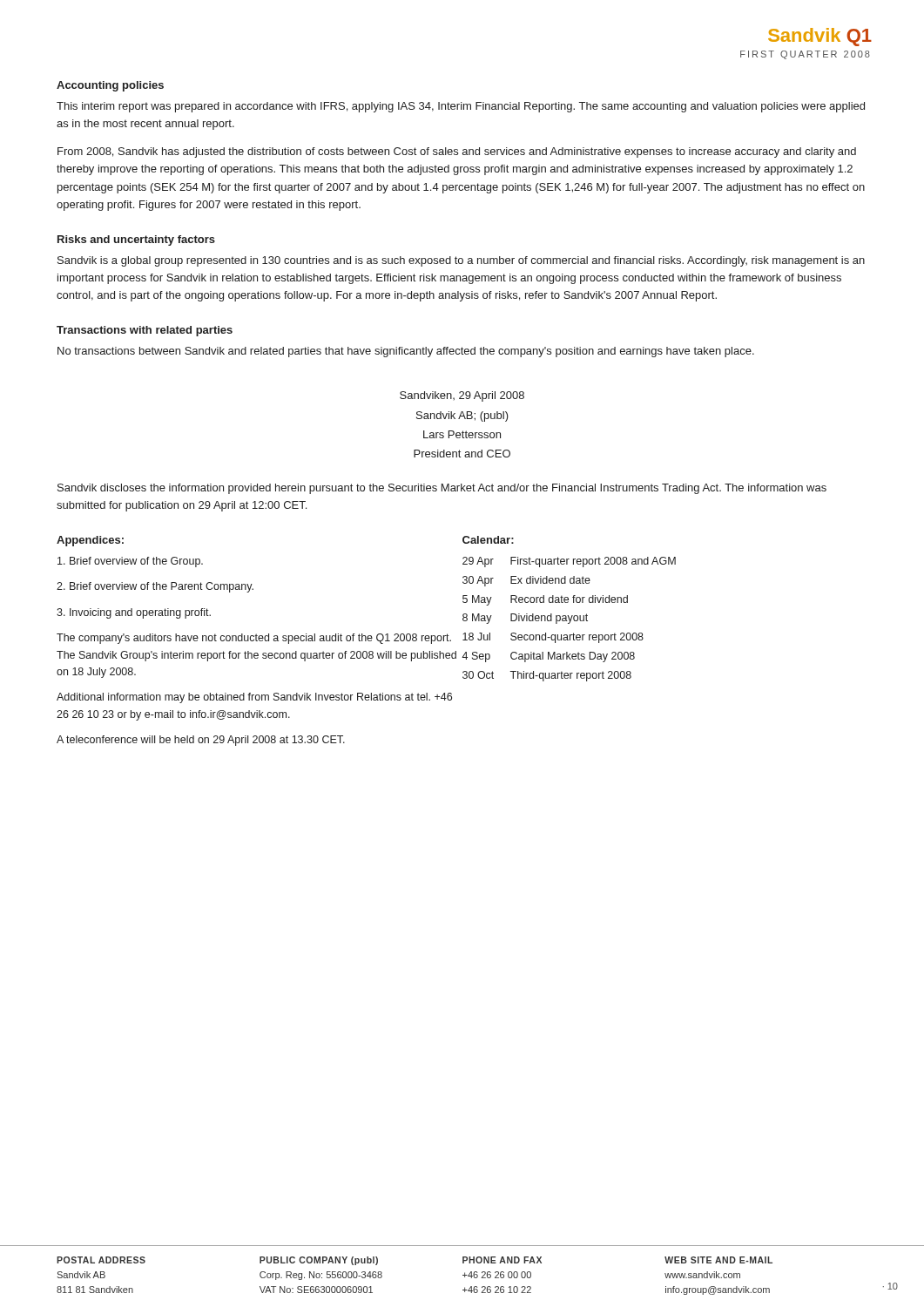Navigate to the passage starting "Sandvik is a"
The height and width of the screenshot is (1307, 924).
coord(461,278)
